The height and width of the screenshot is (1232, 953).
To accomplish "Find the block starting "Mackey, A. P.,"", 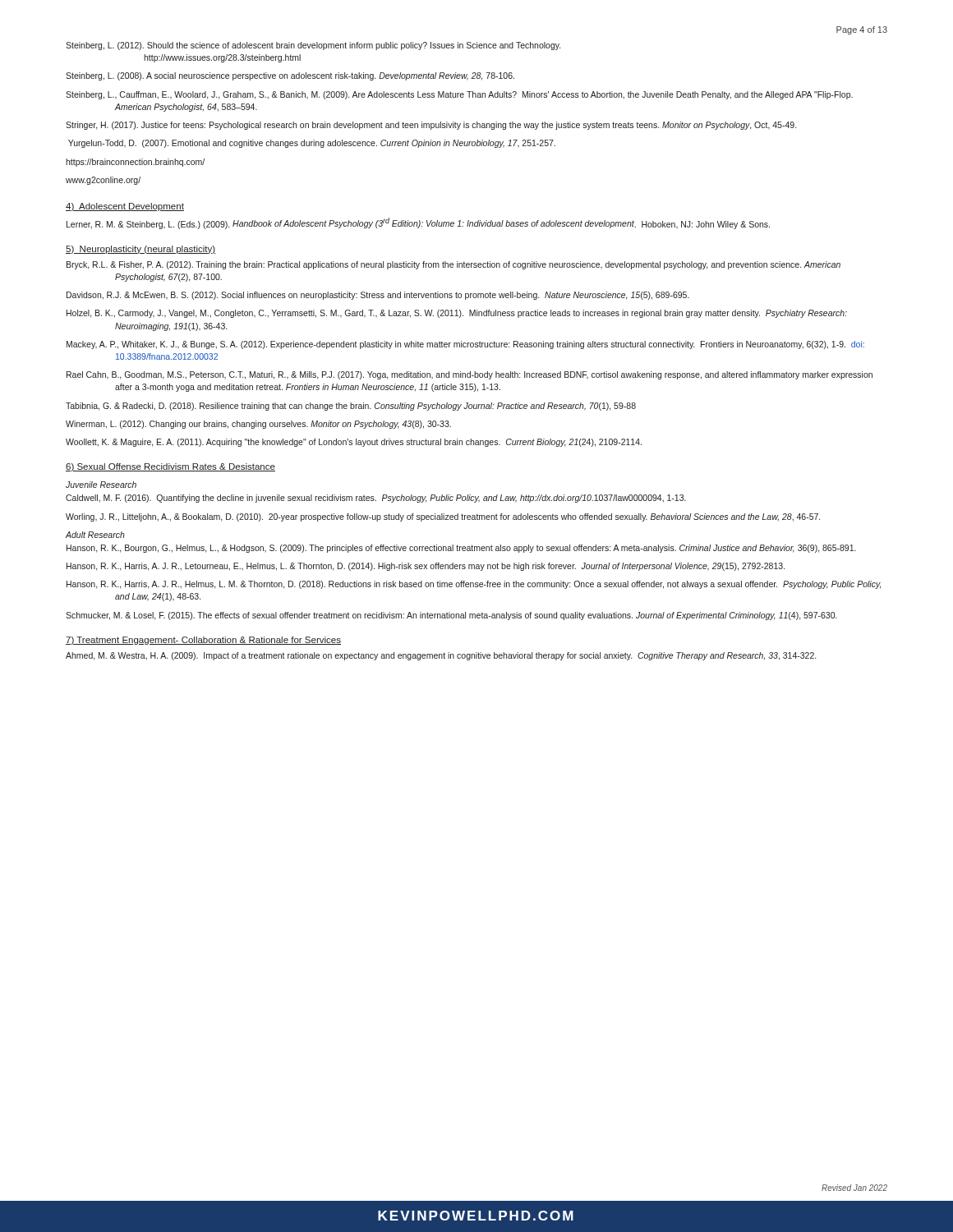I will [465, 350].
